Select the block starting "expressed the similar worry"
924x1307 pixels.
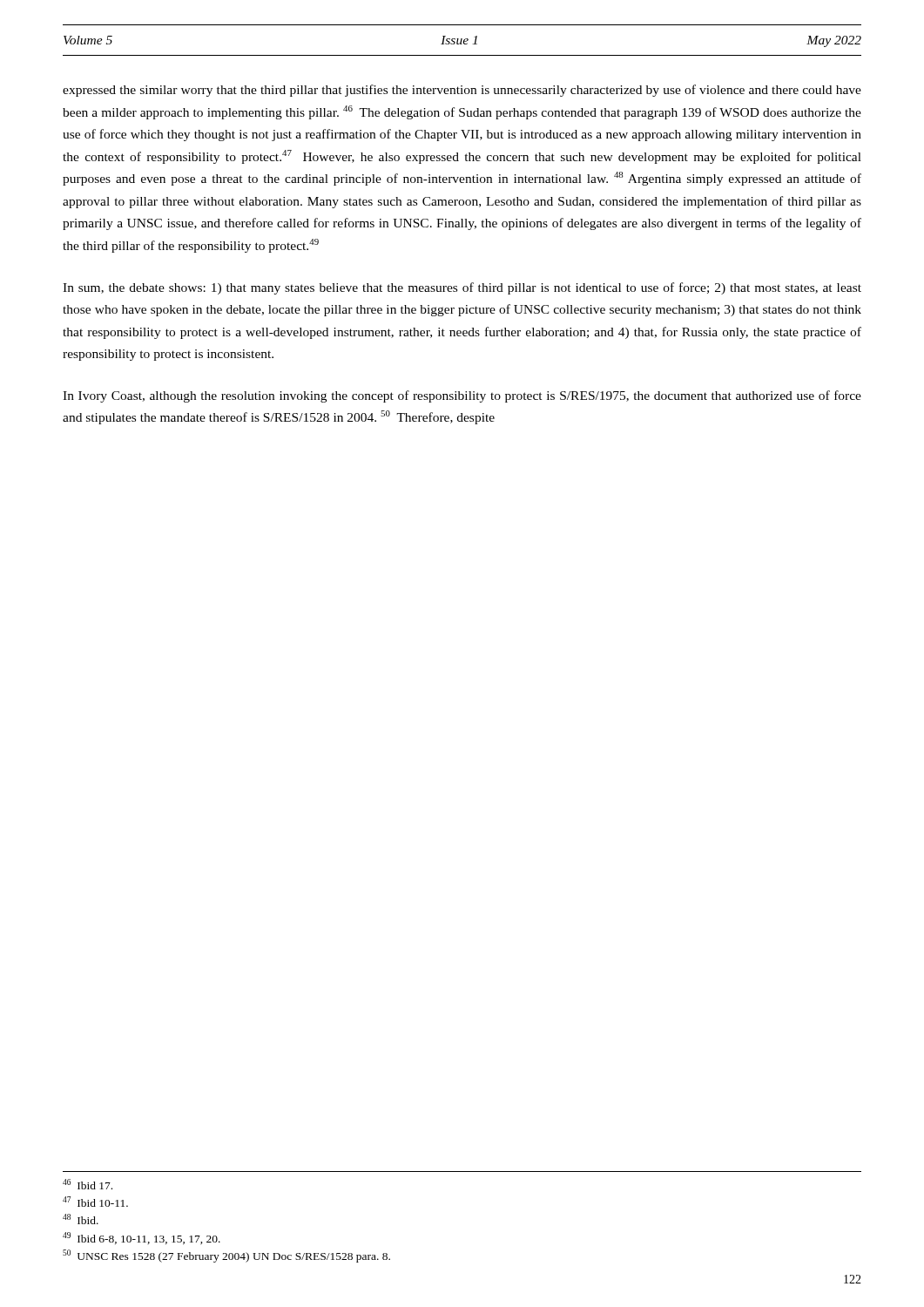[462, 167]
